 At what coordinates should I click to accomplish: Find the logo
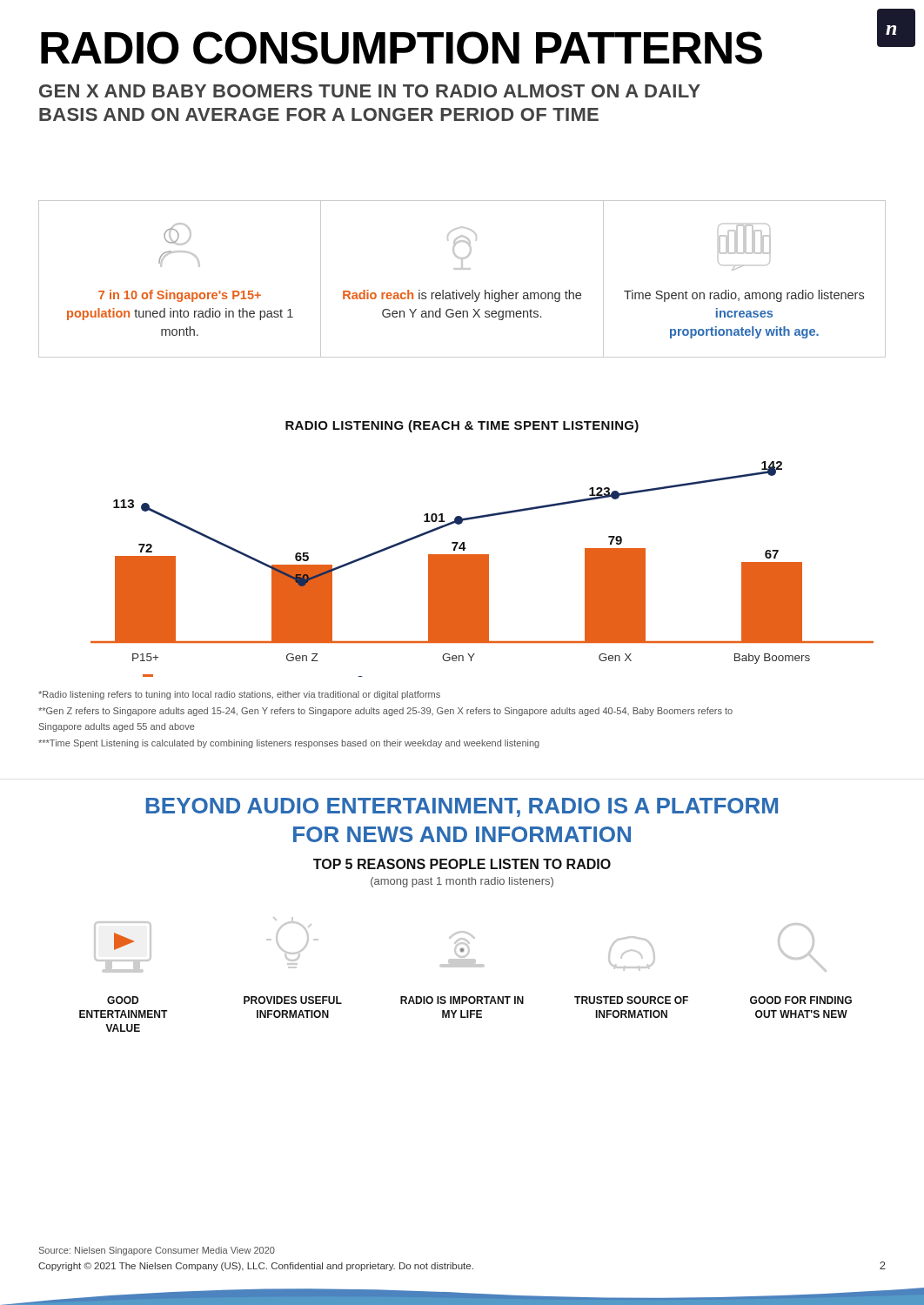coord(896,30)
